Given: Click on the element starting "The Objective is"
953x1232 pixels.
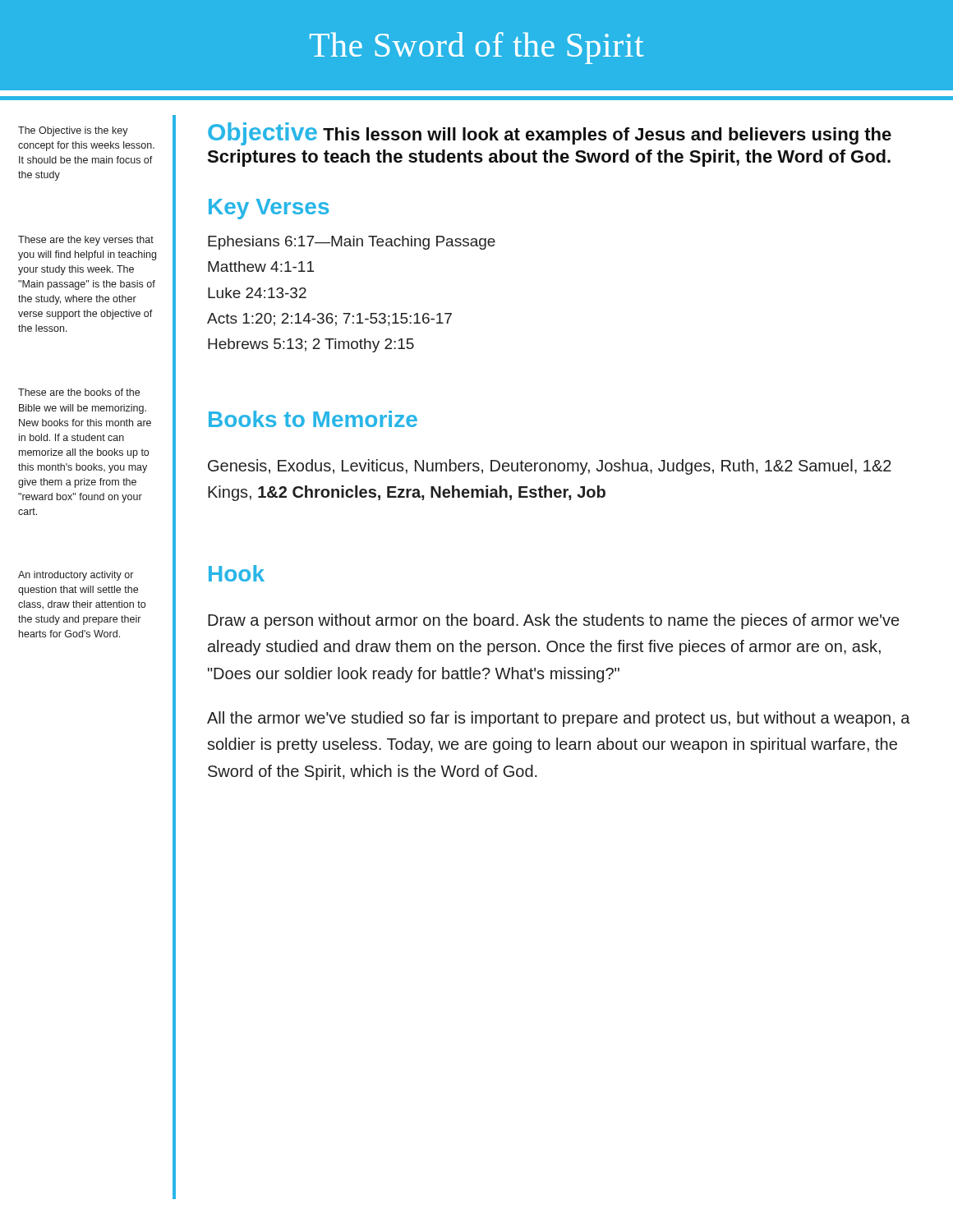Looking at the screenshot, I should (x=87, y=153).
